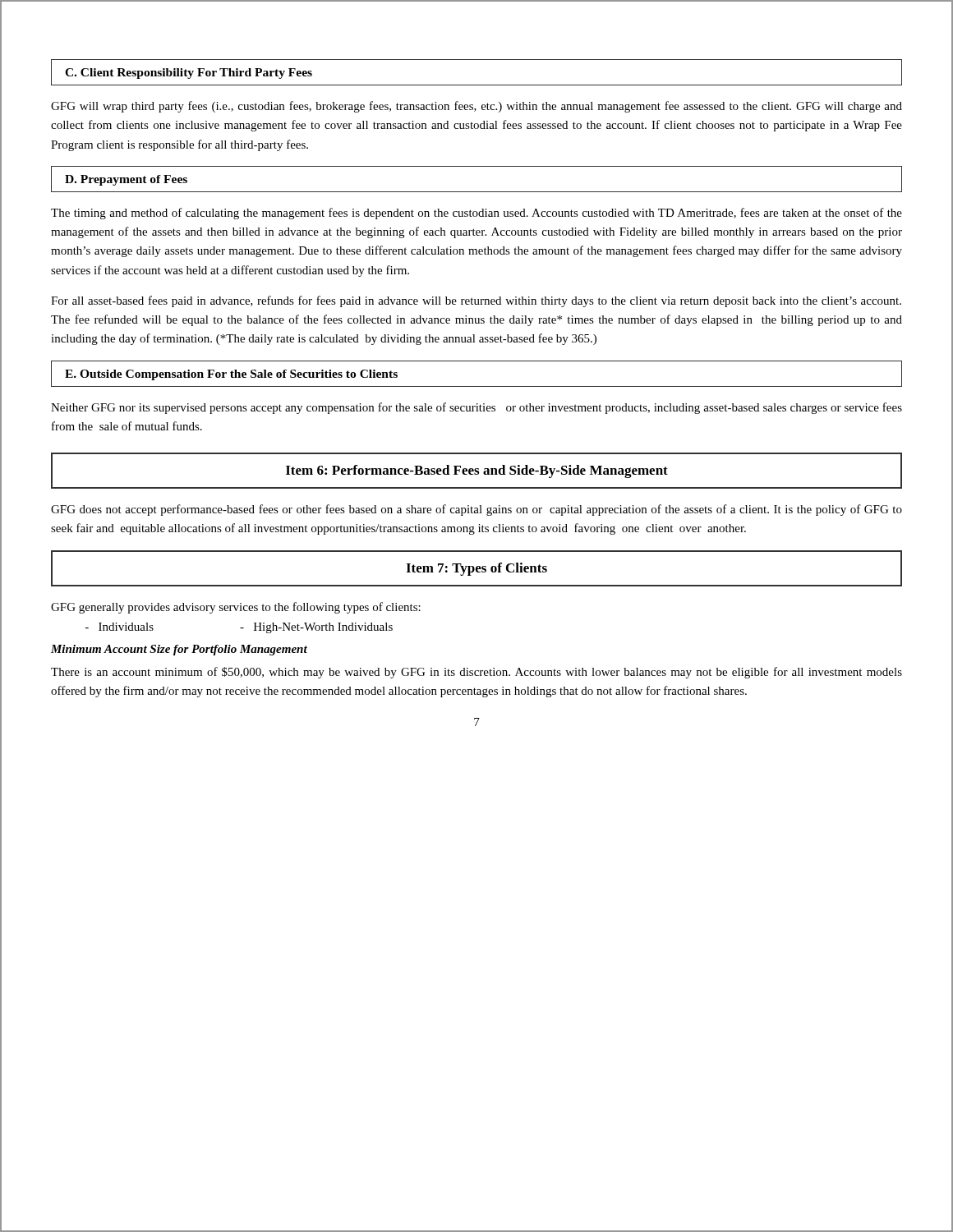Locate the element starting "Item 6: Performance-Based Fees and Side-By-Side Management"
Viewport: 953px width, 1232px height.
click(x=476, y=470)
